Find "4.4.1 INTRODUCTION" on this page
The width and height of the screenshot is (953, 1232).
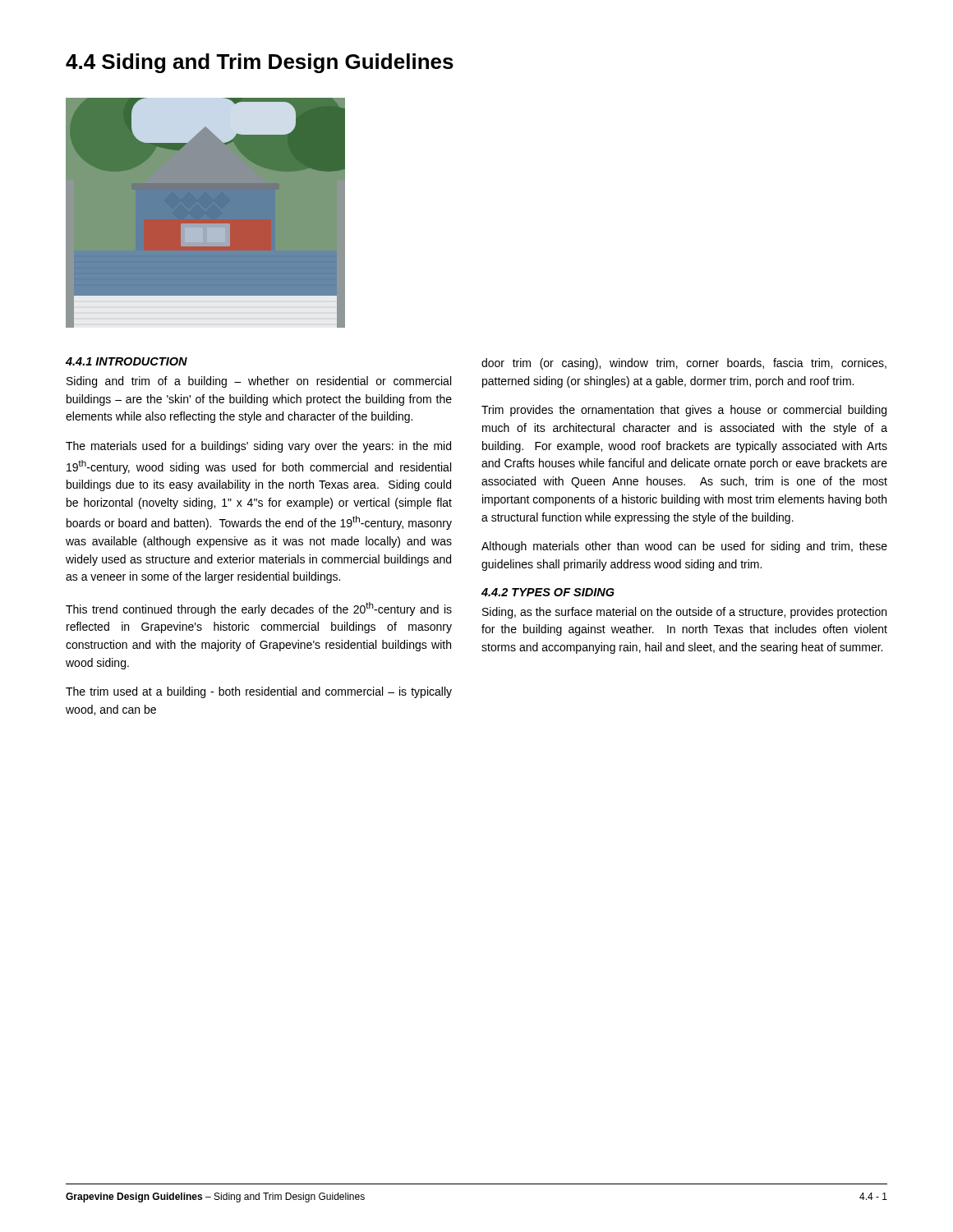(x=126, y=361)
